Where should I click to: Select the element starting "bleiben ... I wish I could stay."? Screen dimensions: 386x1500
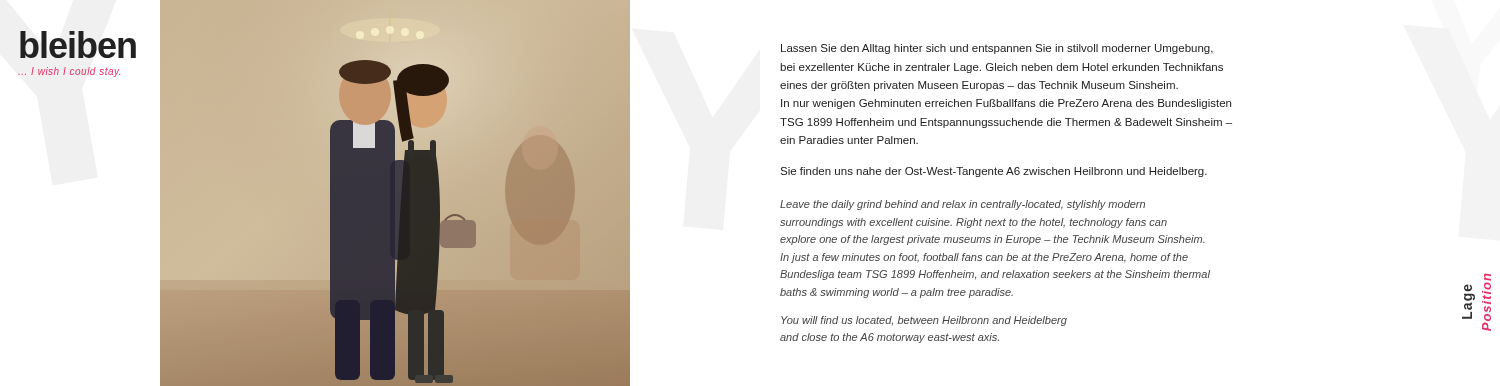pyautogui.click(x=88, y=52)
